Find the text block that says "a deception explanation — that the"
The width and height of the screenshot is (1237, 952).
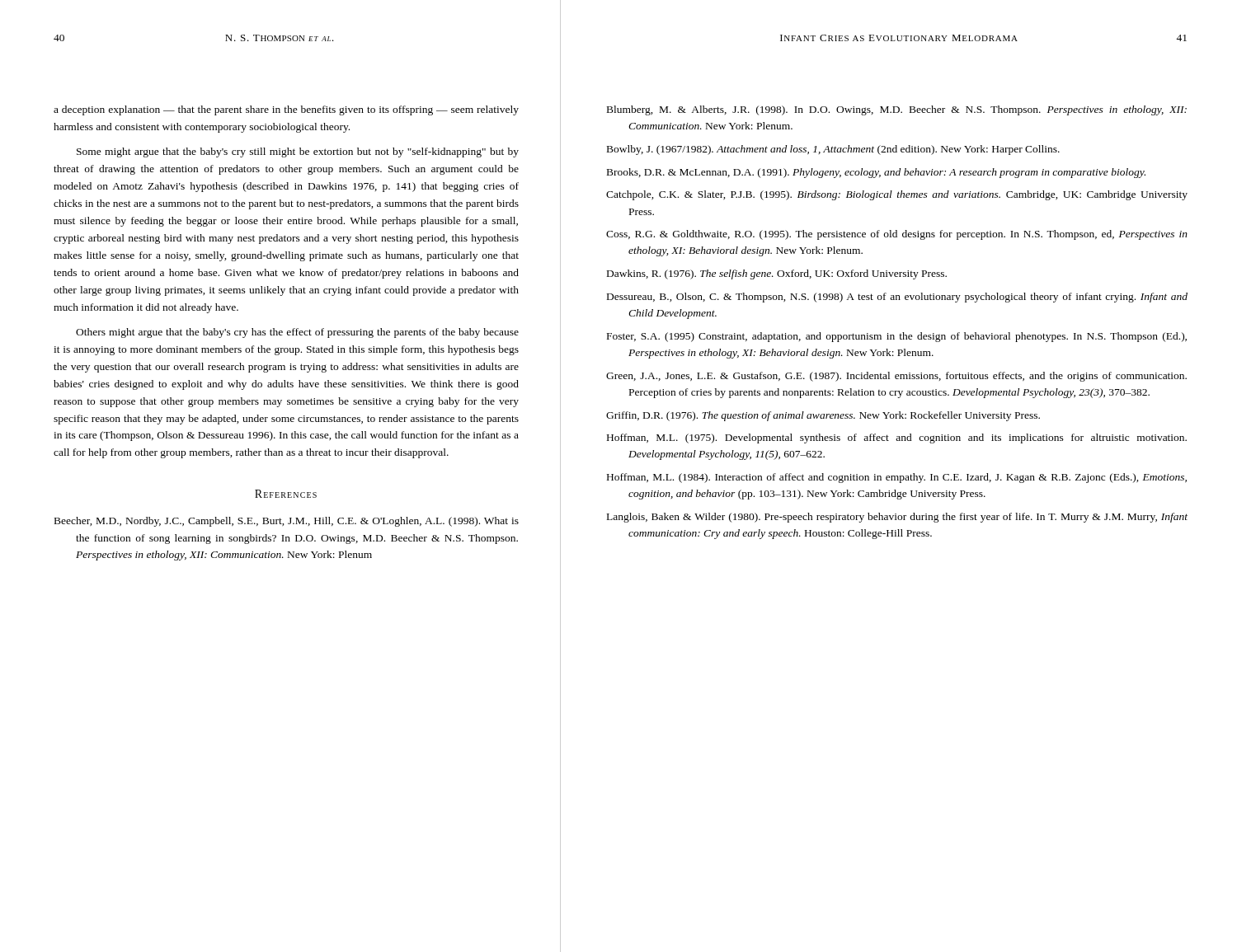pyautogui.click(x=286, y=282)
